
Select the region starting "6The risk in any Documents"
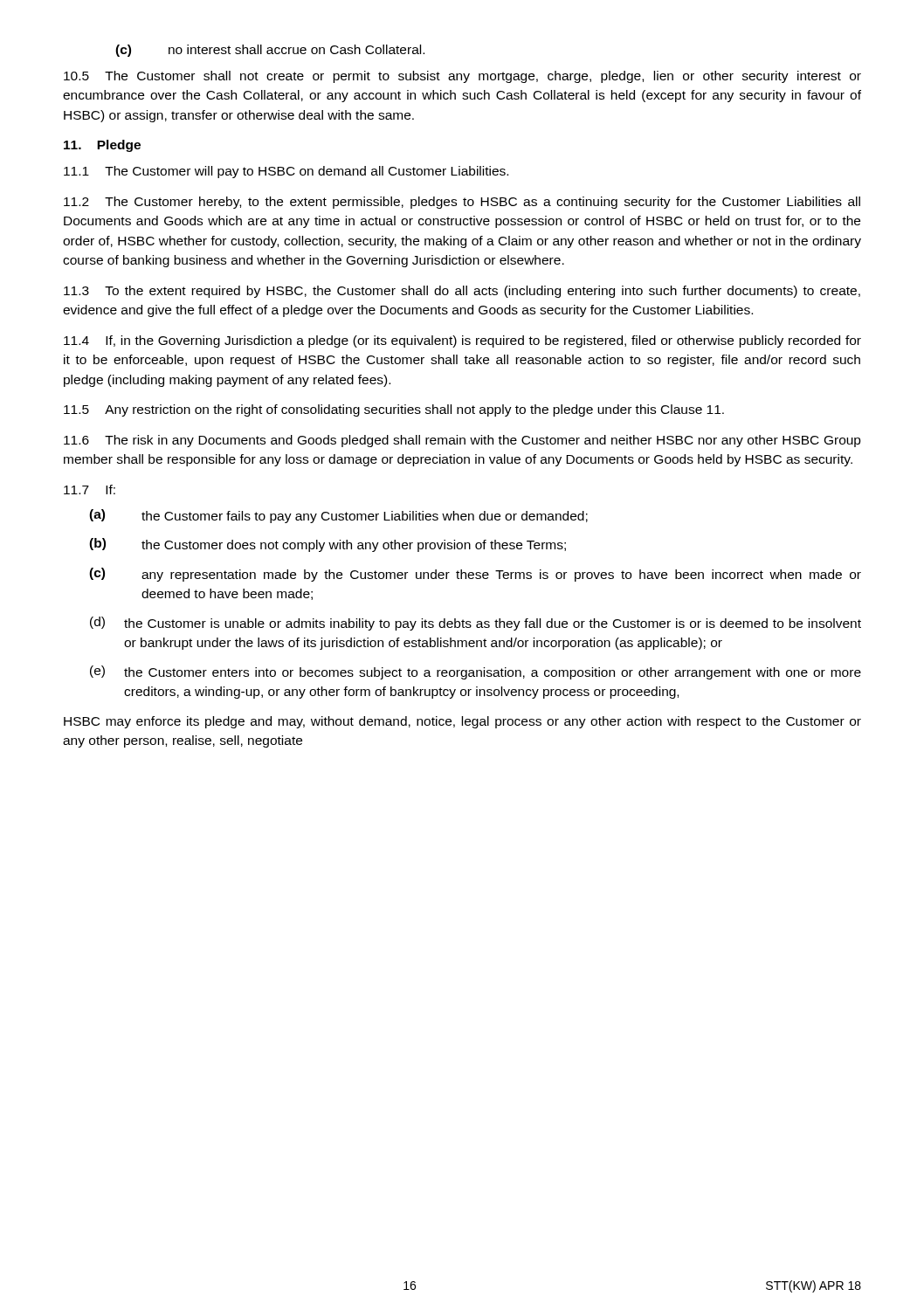coord(462,449)
